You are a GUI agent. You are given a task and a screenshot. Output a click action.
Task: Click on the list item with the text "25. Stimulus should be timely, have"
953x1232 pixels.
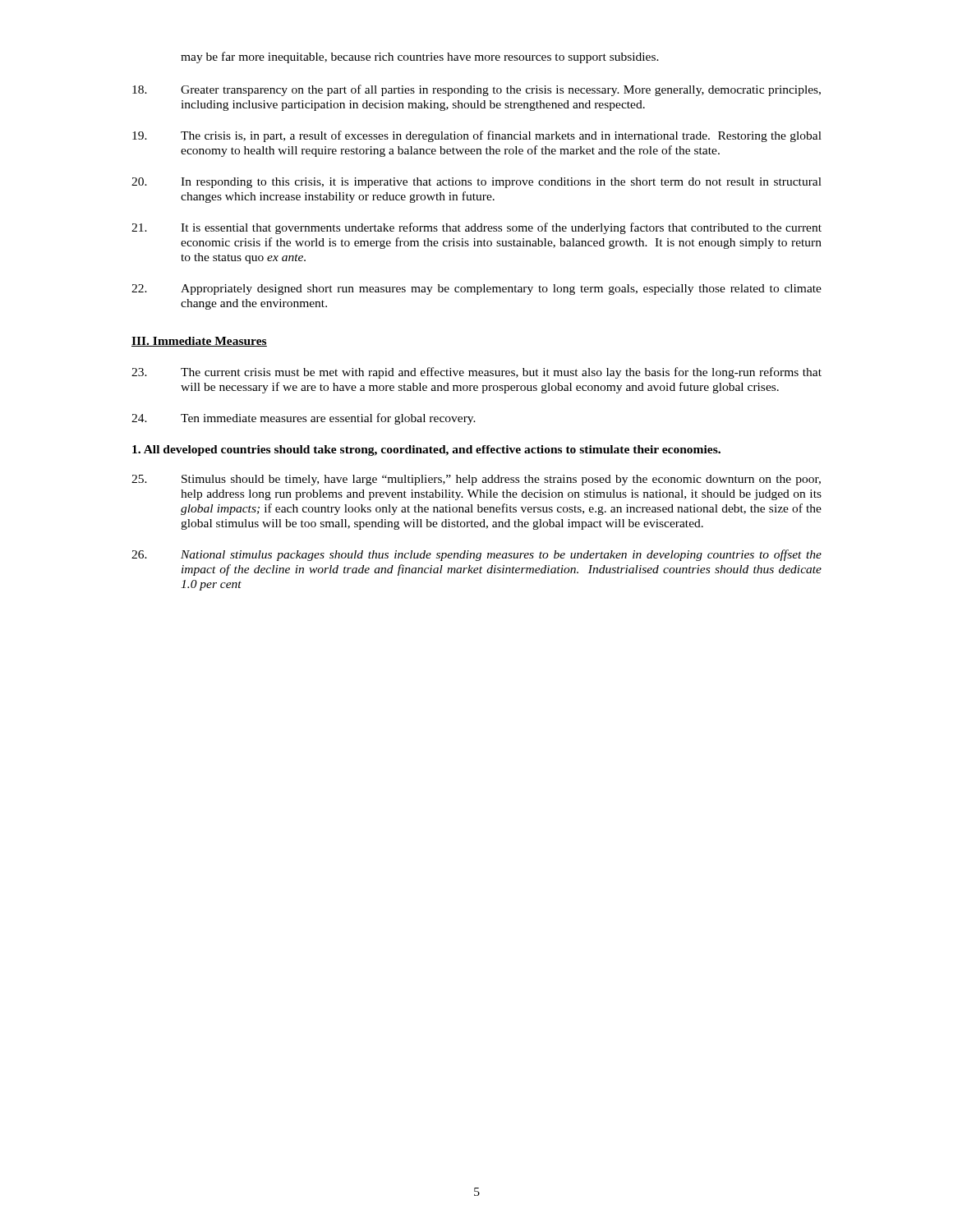coord(476,501)
